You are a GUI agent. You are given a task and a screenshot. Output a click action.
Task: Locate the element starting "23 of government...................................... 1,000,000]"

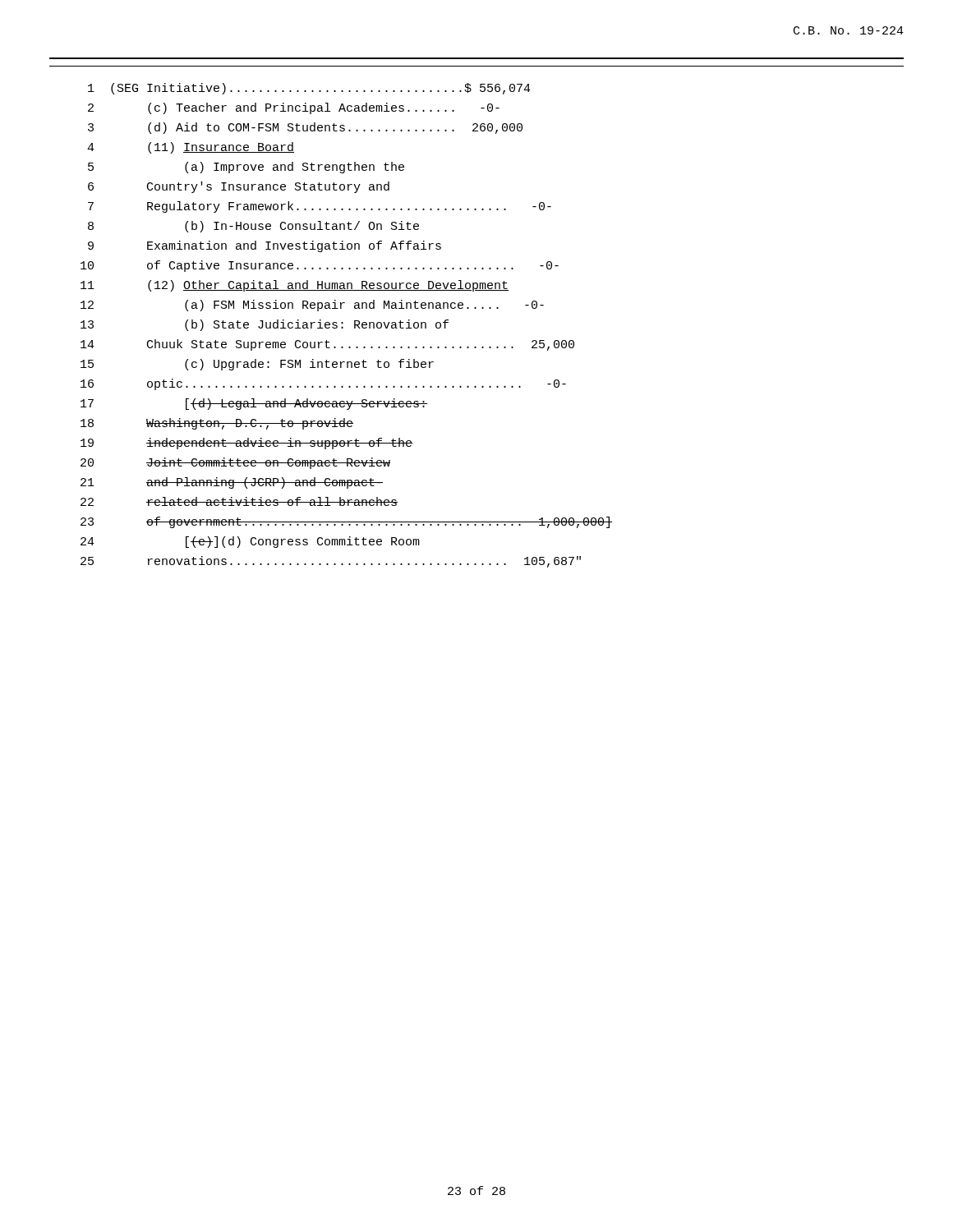(476, 523)
